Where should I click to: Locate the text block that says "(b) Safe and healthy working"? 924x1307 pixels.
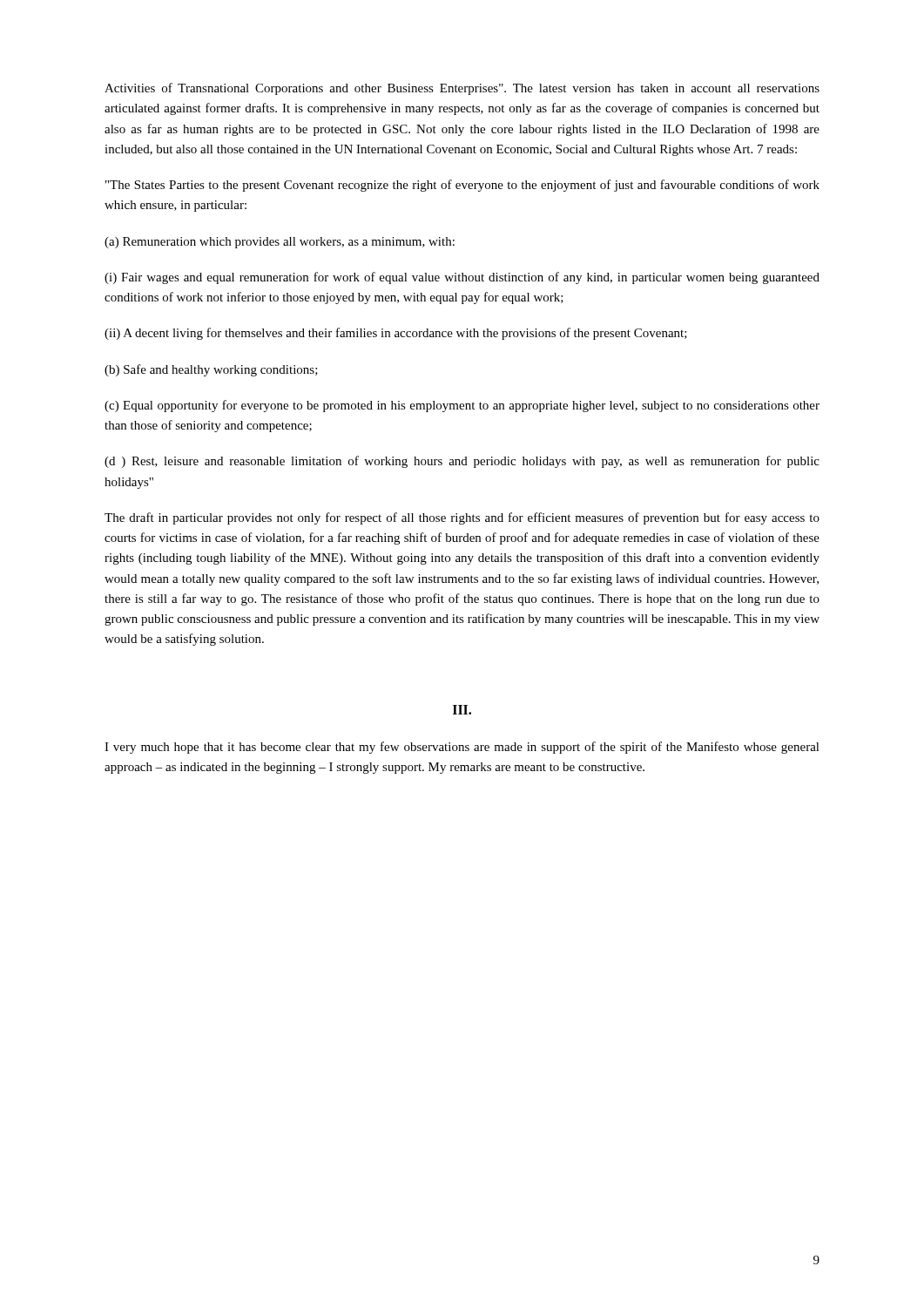pyautogui.click(x=211, y=369)
